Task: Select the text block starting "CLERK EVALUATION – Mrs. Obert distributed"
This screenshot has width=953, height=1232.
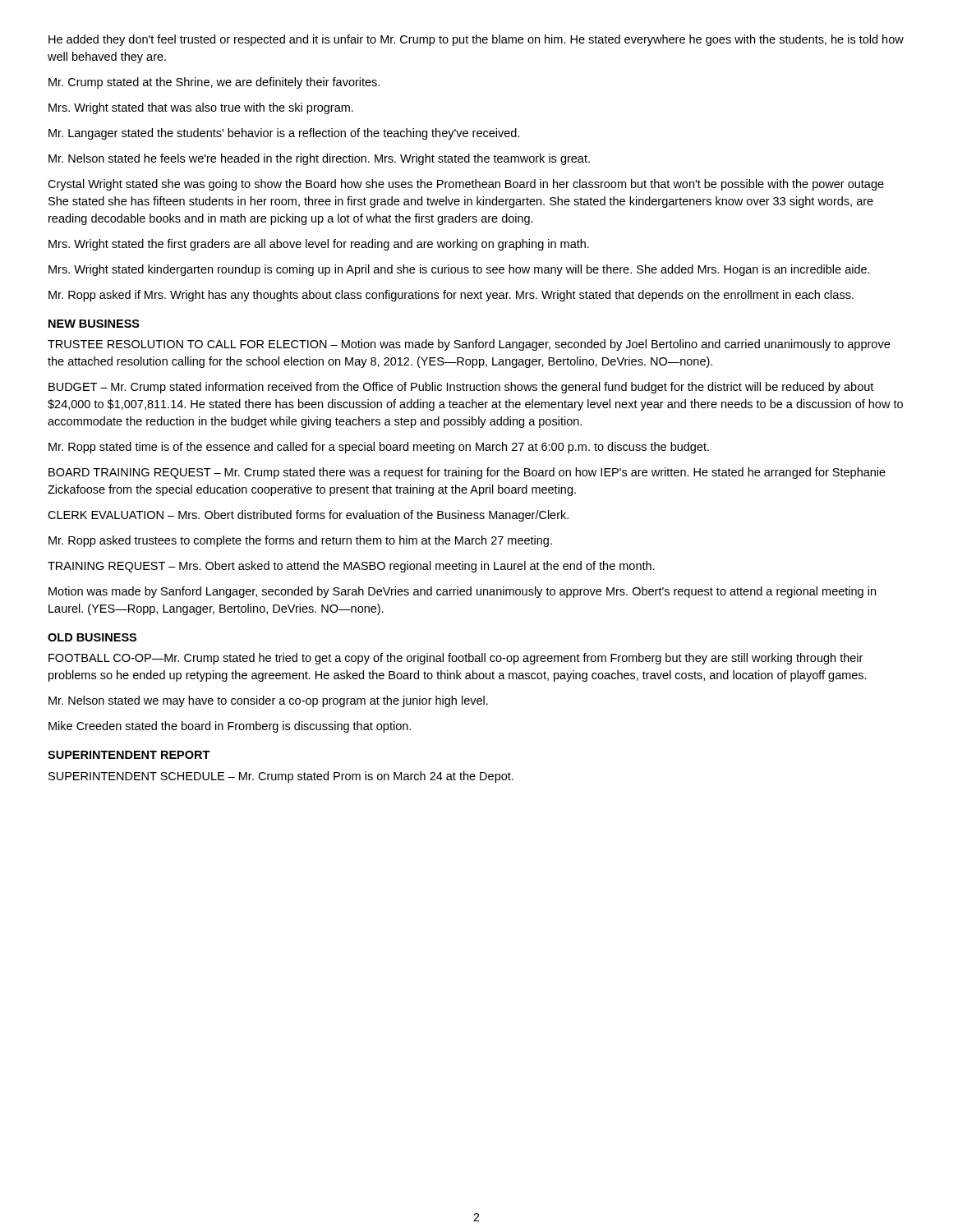Action: [x=309, y=515]
